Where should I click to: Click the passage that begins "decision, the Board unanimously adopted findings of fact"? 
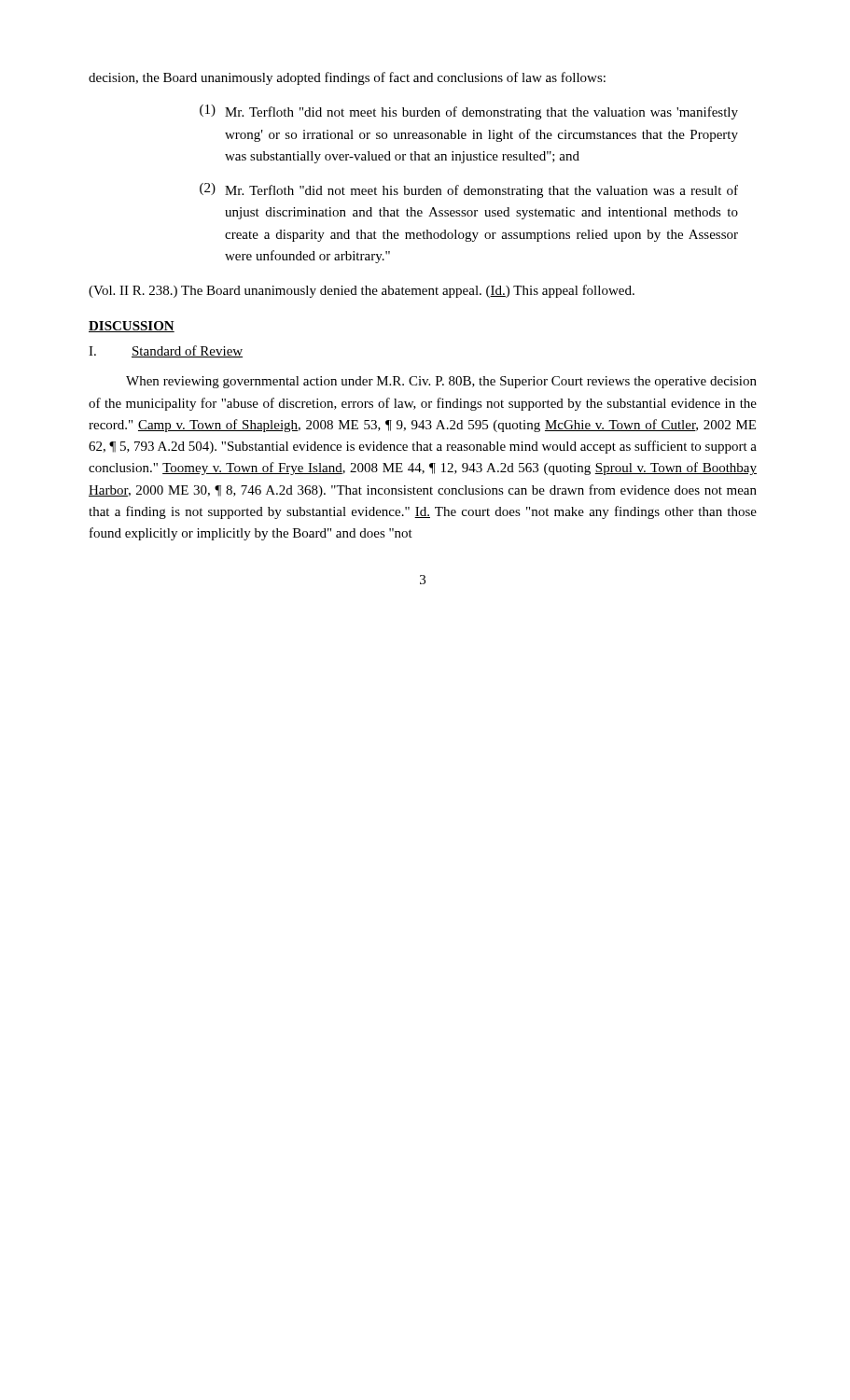tap(348, 77)
